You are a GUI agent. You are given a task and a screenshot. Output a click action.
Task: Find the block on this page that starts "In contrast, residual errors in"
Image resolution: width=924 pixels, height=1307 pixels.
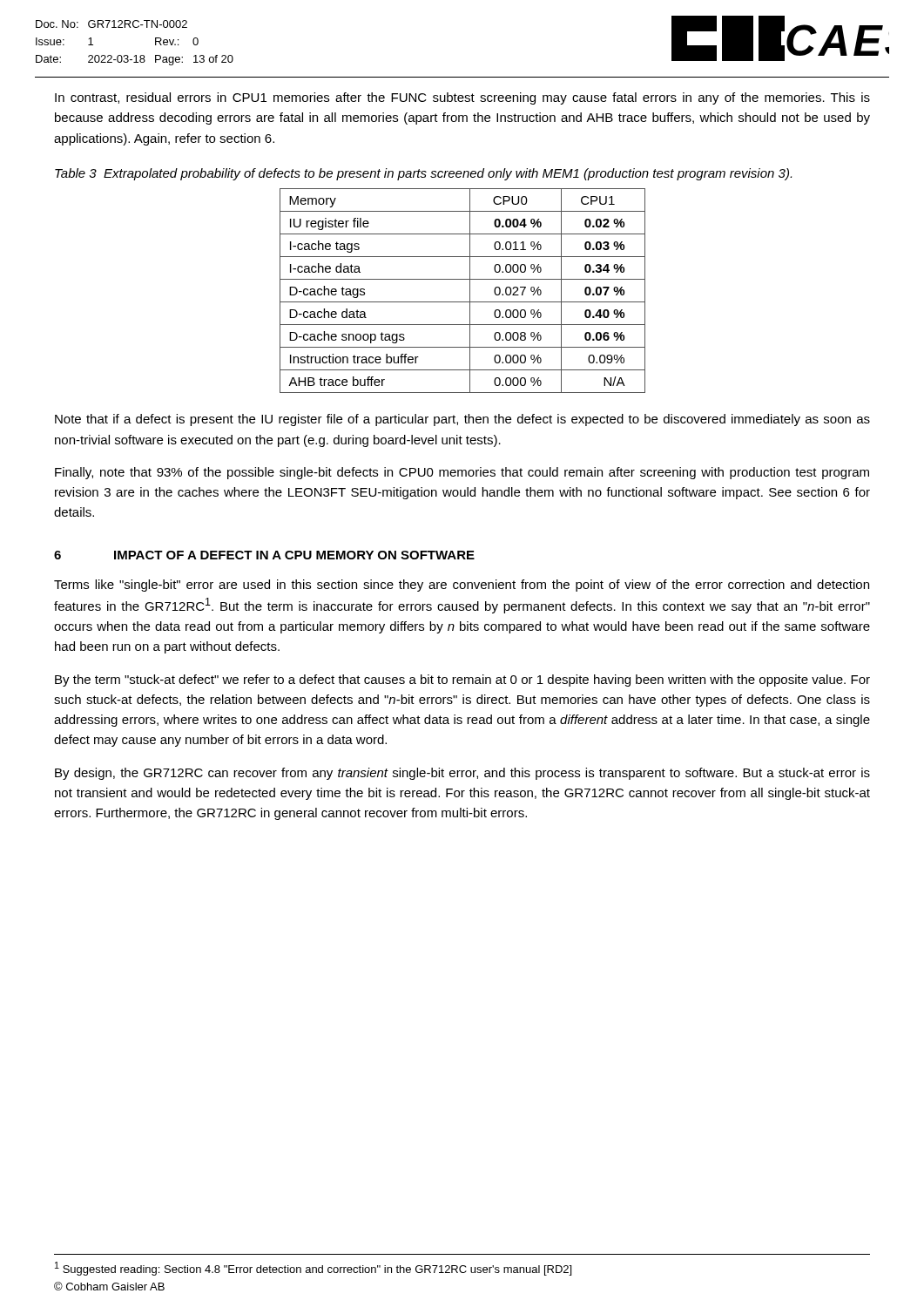pos(462,117)
